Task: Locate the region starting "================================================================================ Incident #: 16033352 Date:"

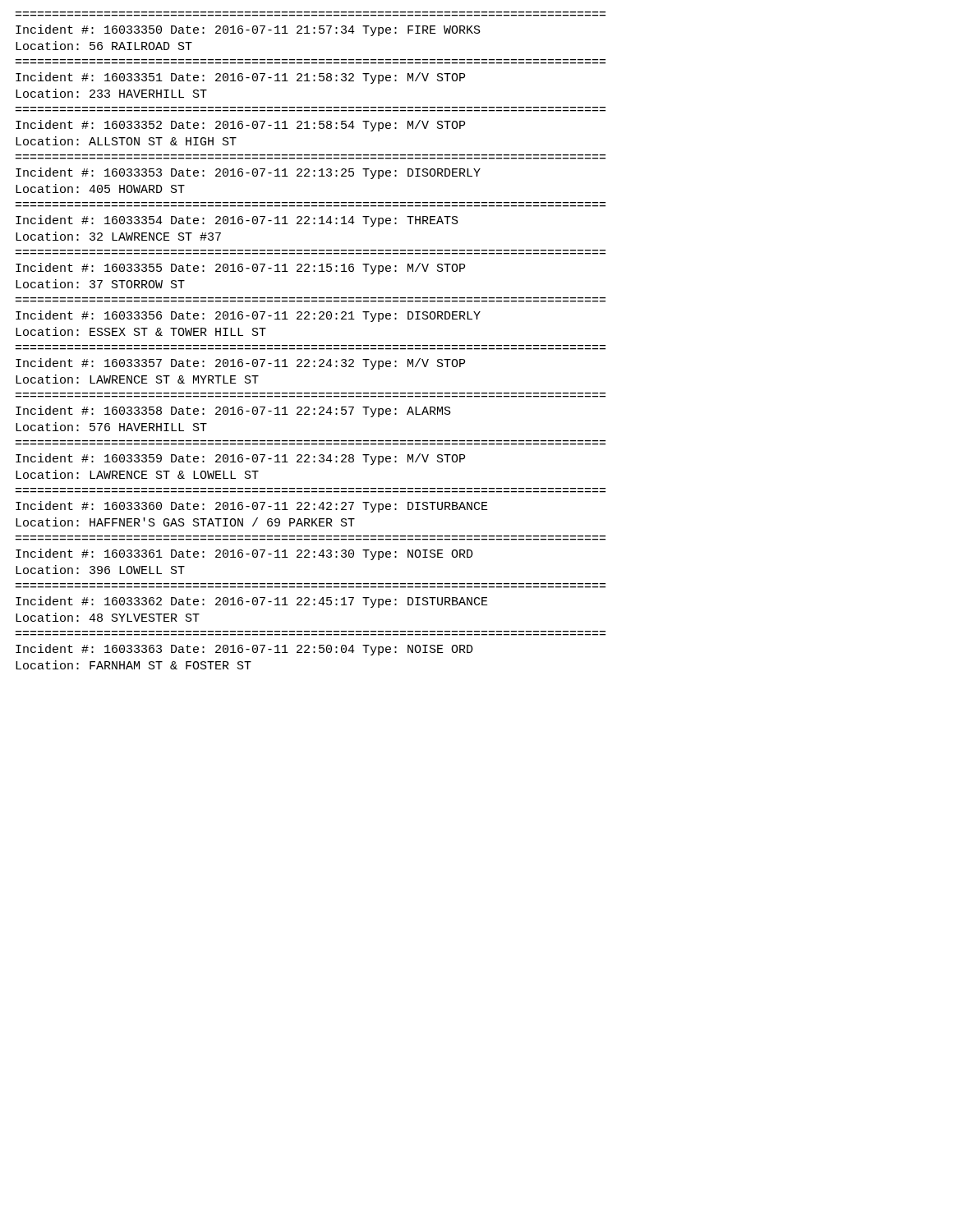Action: (x=240, y=126)
